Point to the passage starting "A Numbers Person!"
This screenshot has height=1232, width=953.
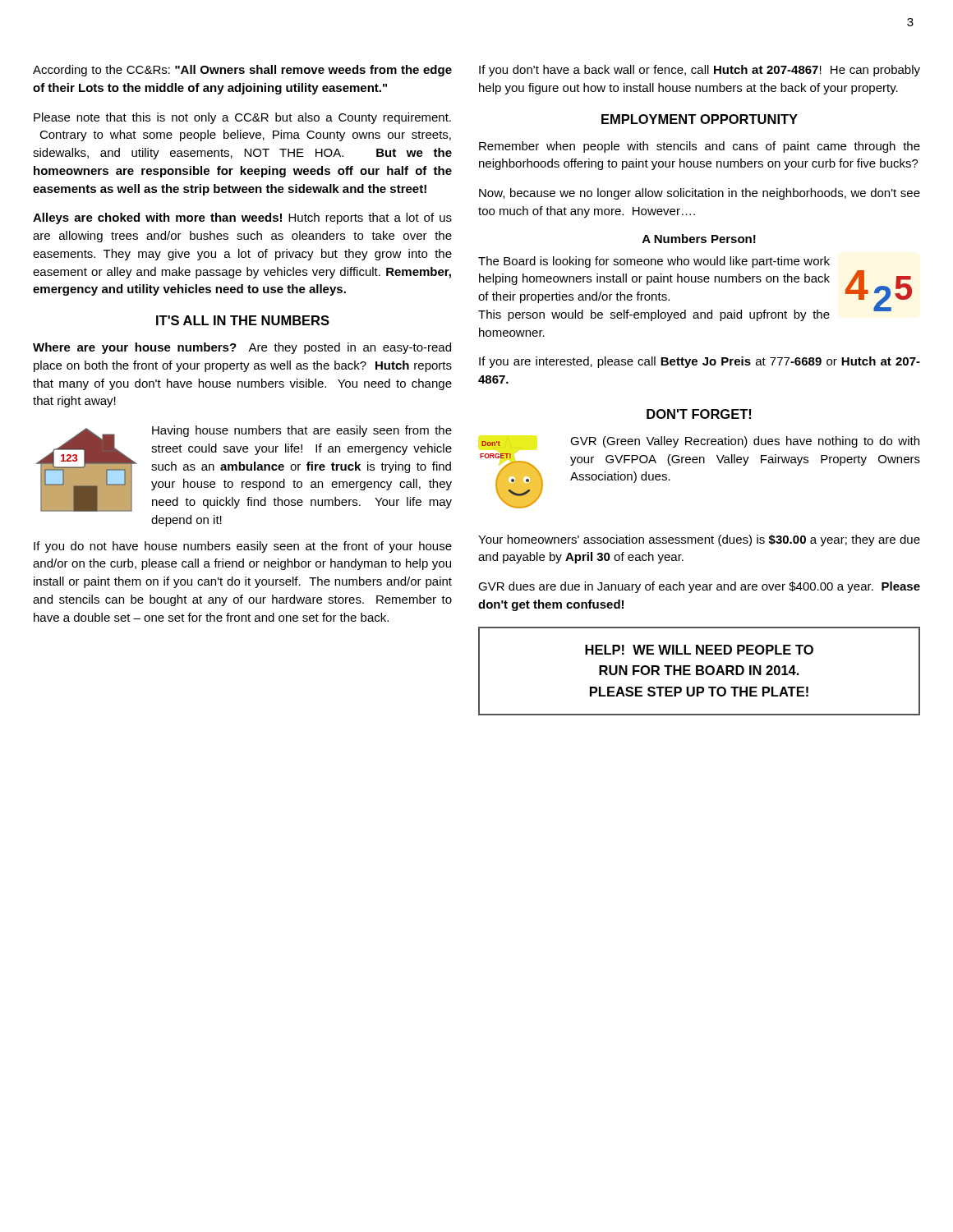(x=699, y=238)
